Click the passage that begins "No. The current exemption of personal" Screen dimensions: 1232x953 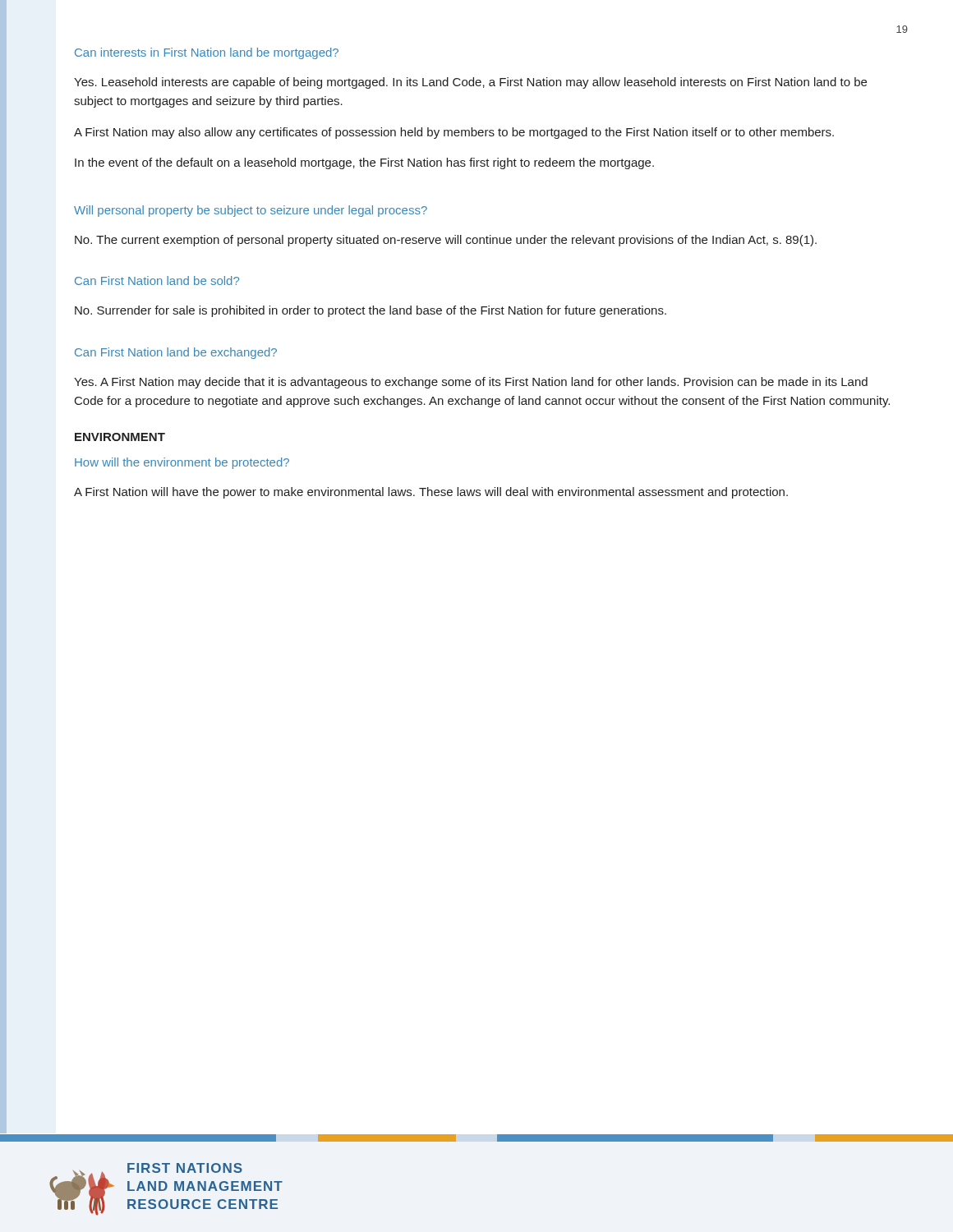446,239
